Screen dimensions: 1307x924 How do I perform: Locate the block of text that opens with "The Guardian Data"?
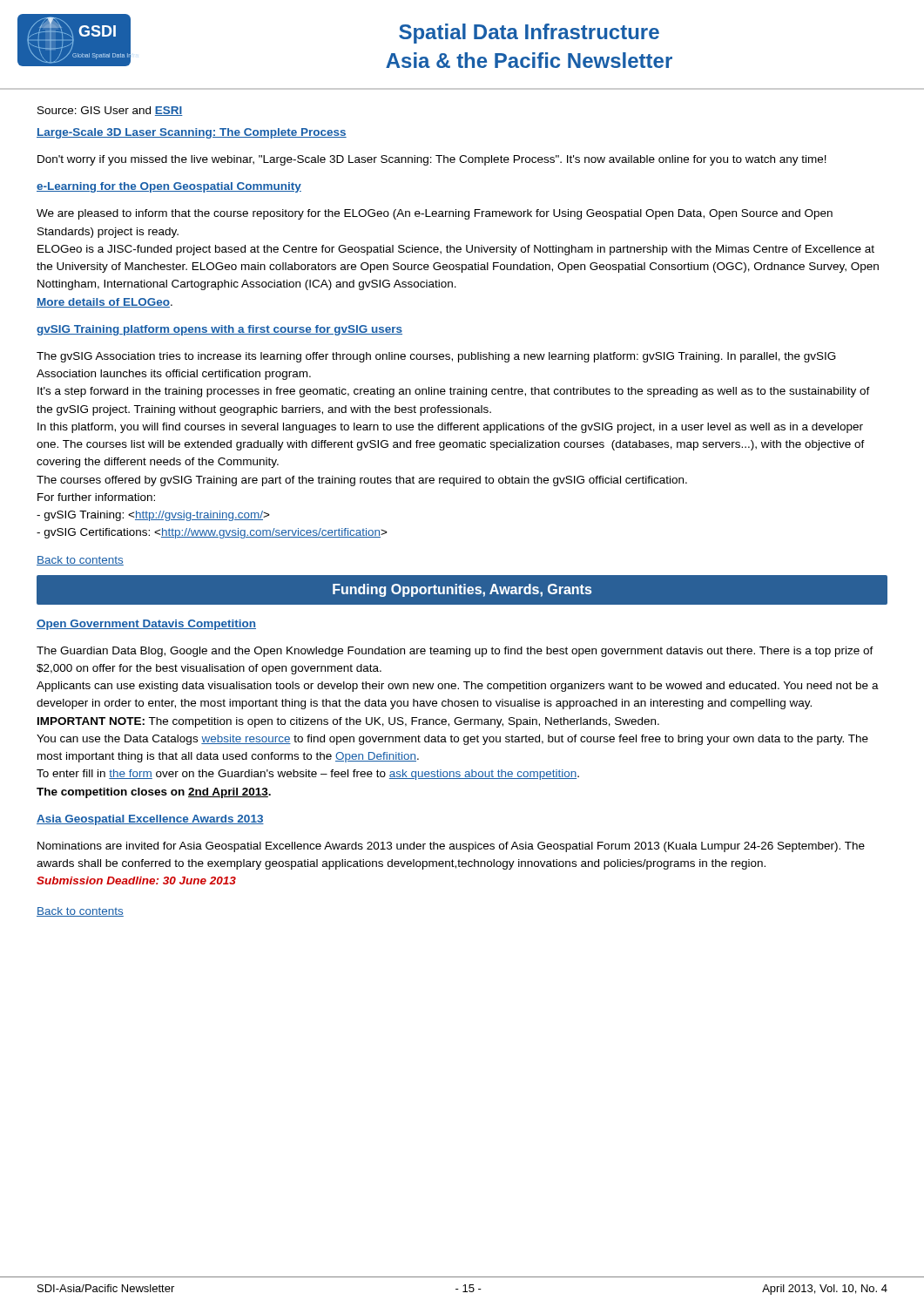[457, 721]
